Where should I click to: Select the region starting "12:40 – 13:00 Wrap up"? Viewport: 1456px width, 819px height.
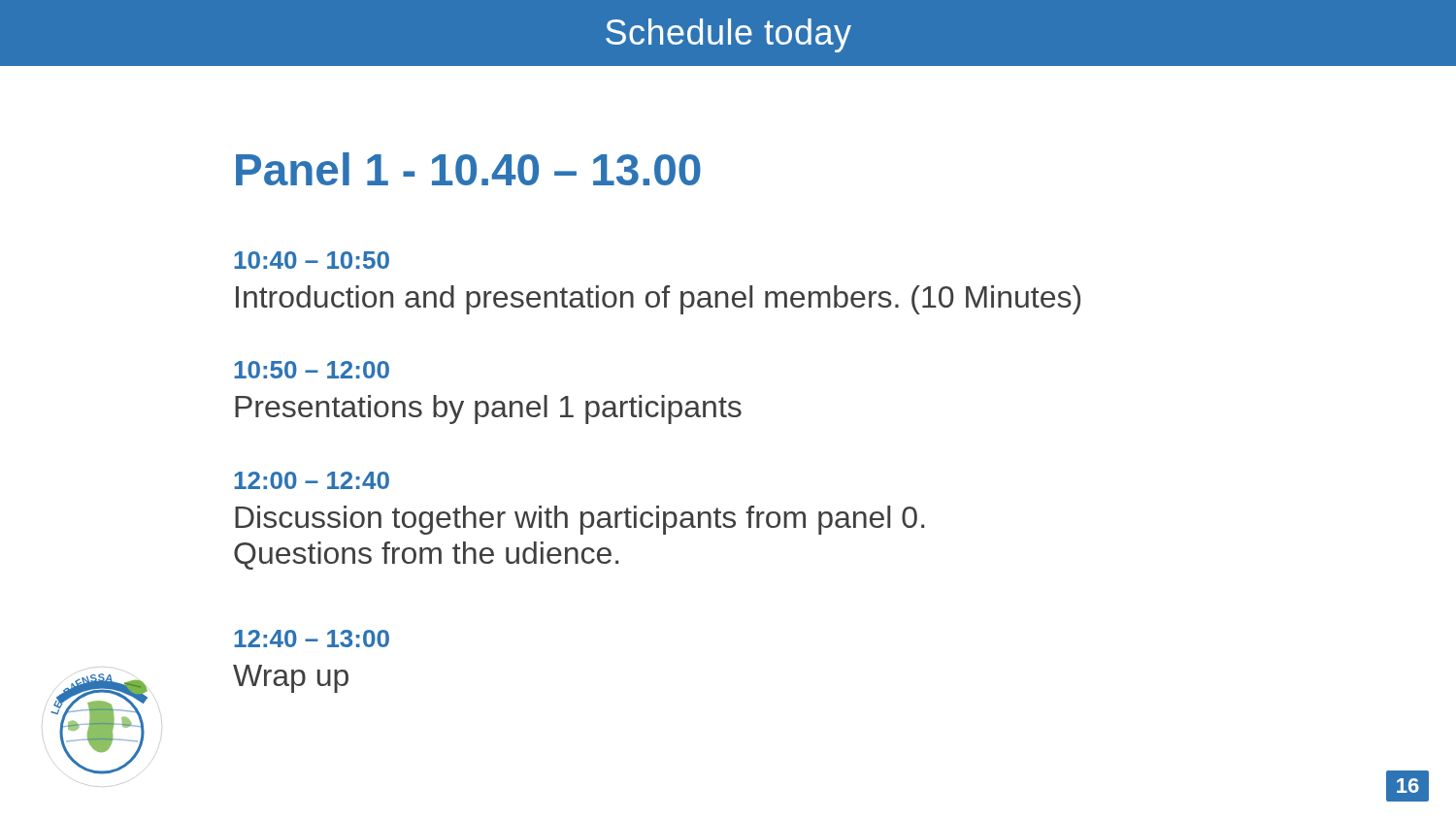[x=312, y=659]
